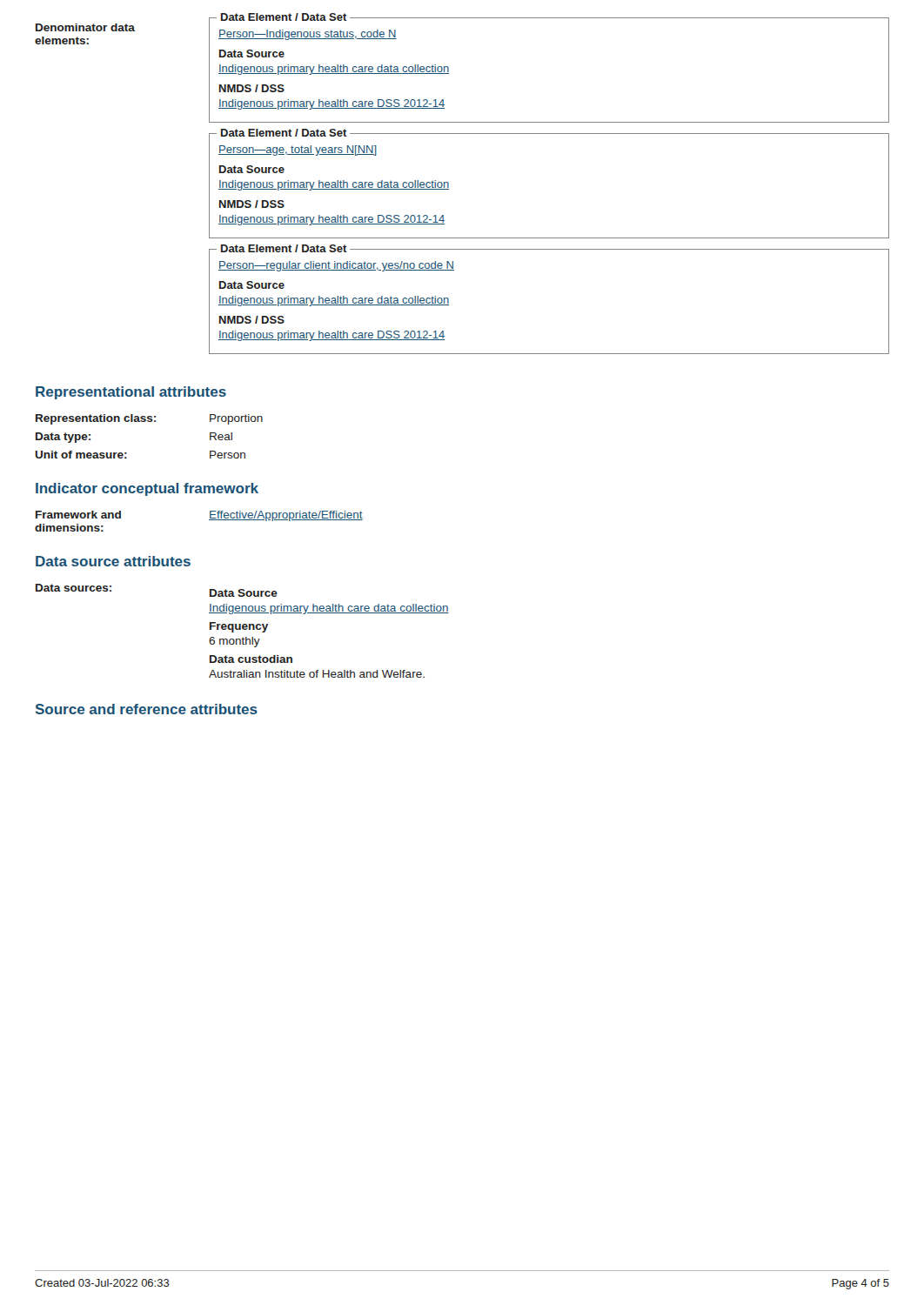Find the section header with the text "Data source attributes"

(x=113, y=562)
